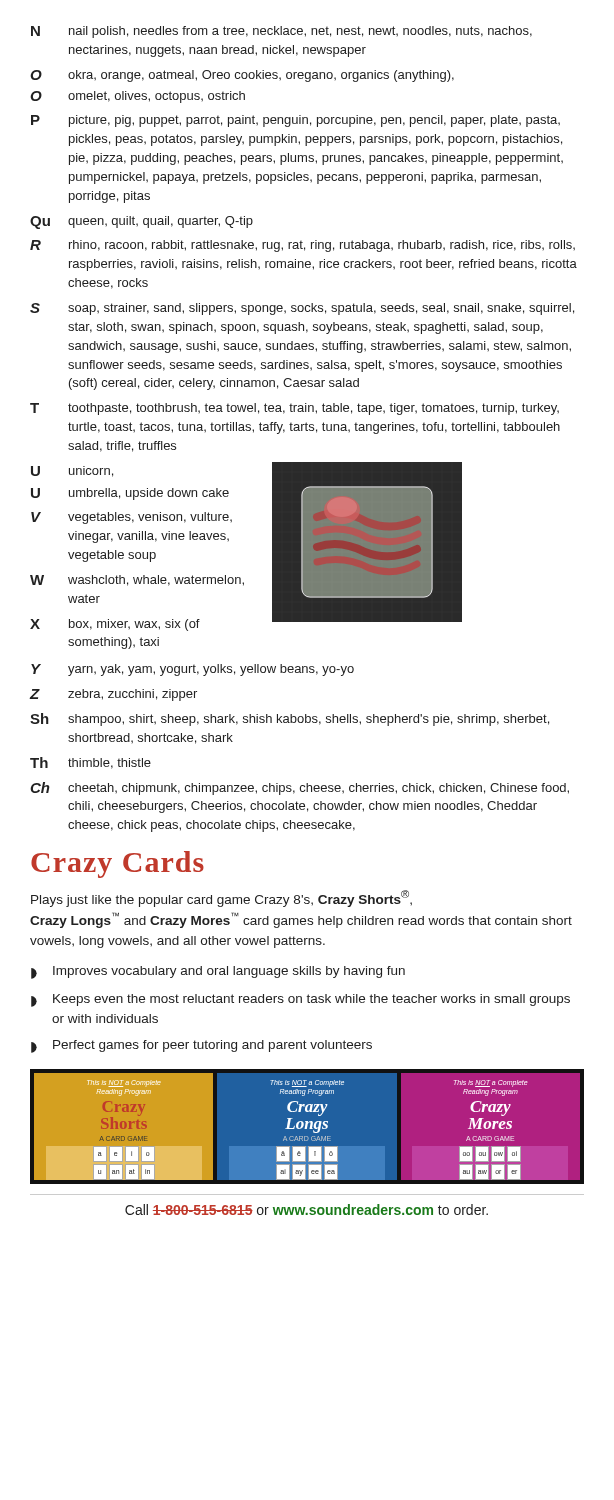Click on the list item that reads "Th thimble, thistle"
Viewport: 614px width, 1500px height.
pos(90,763)
